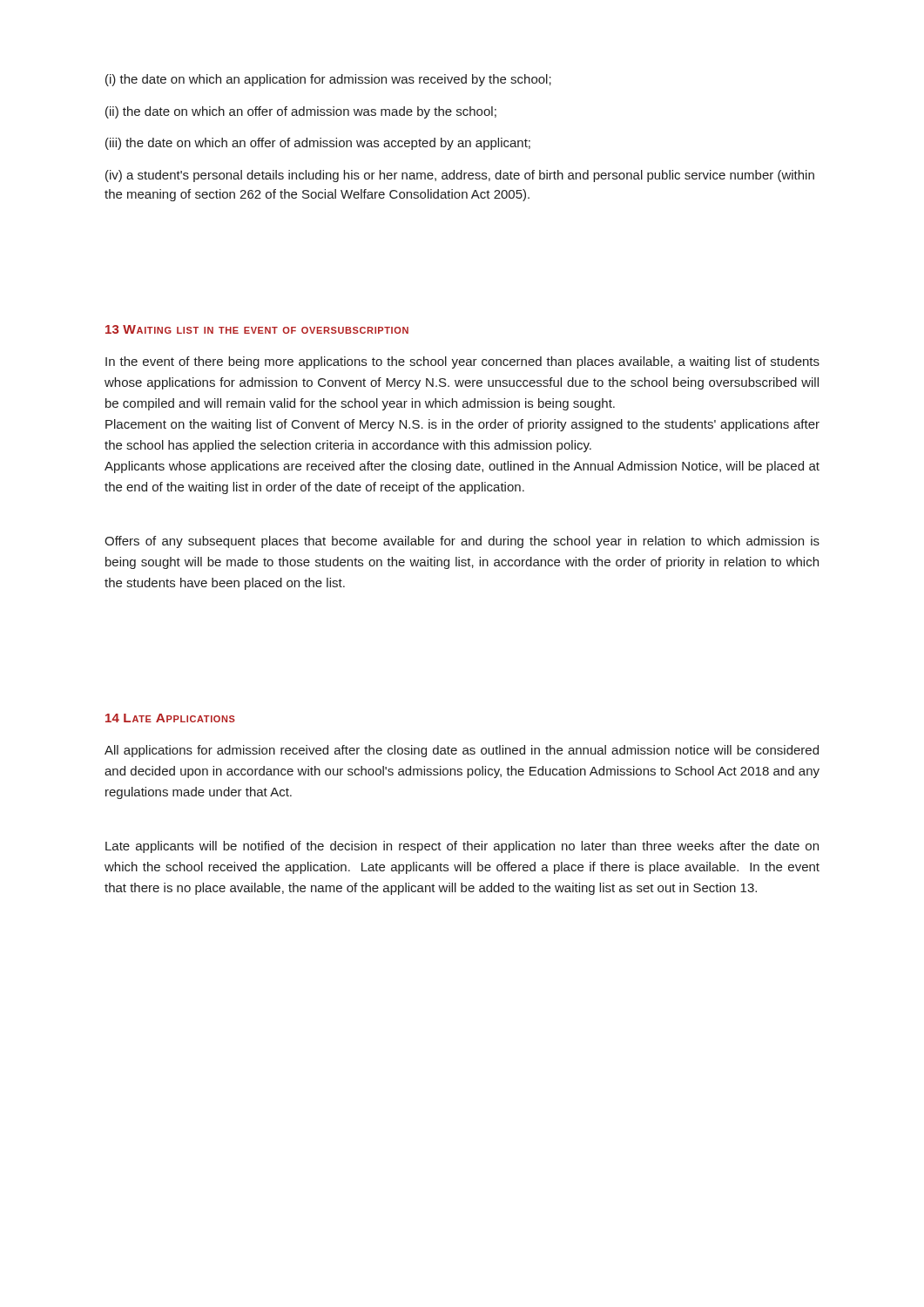Point to the element starting "(ii) the date on"
The width and height of the screenshot is (924, 1307).
point(301,111)
